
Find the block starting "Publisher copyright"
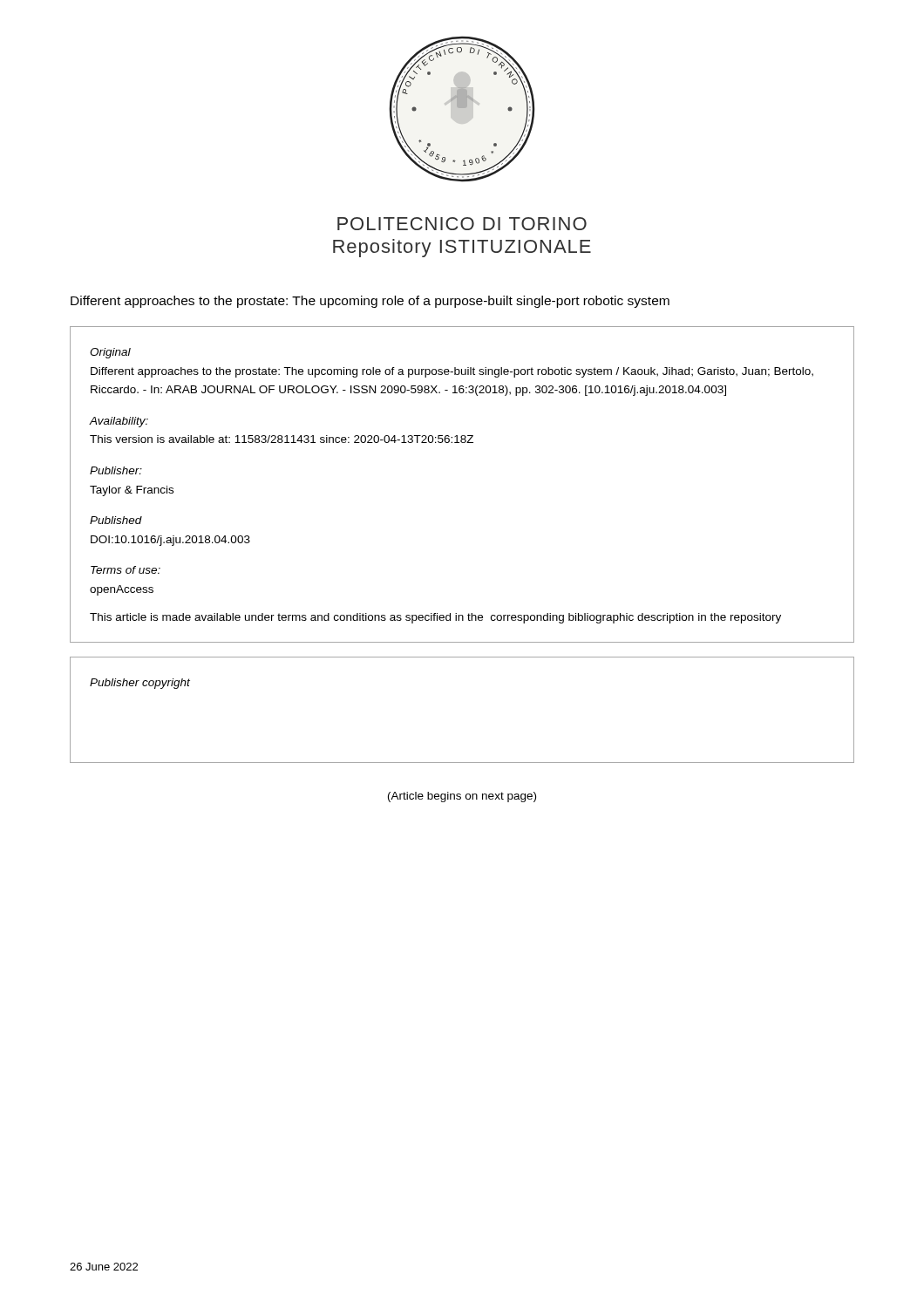tap(140, 683)
